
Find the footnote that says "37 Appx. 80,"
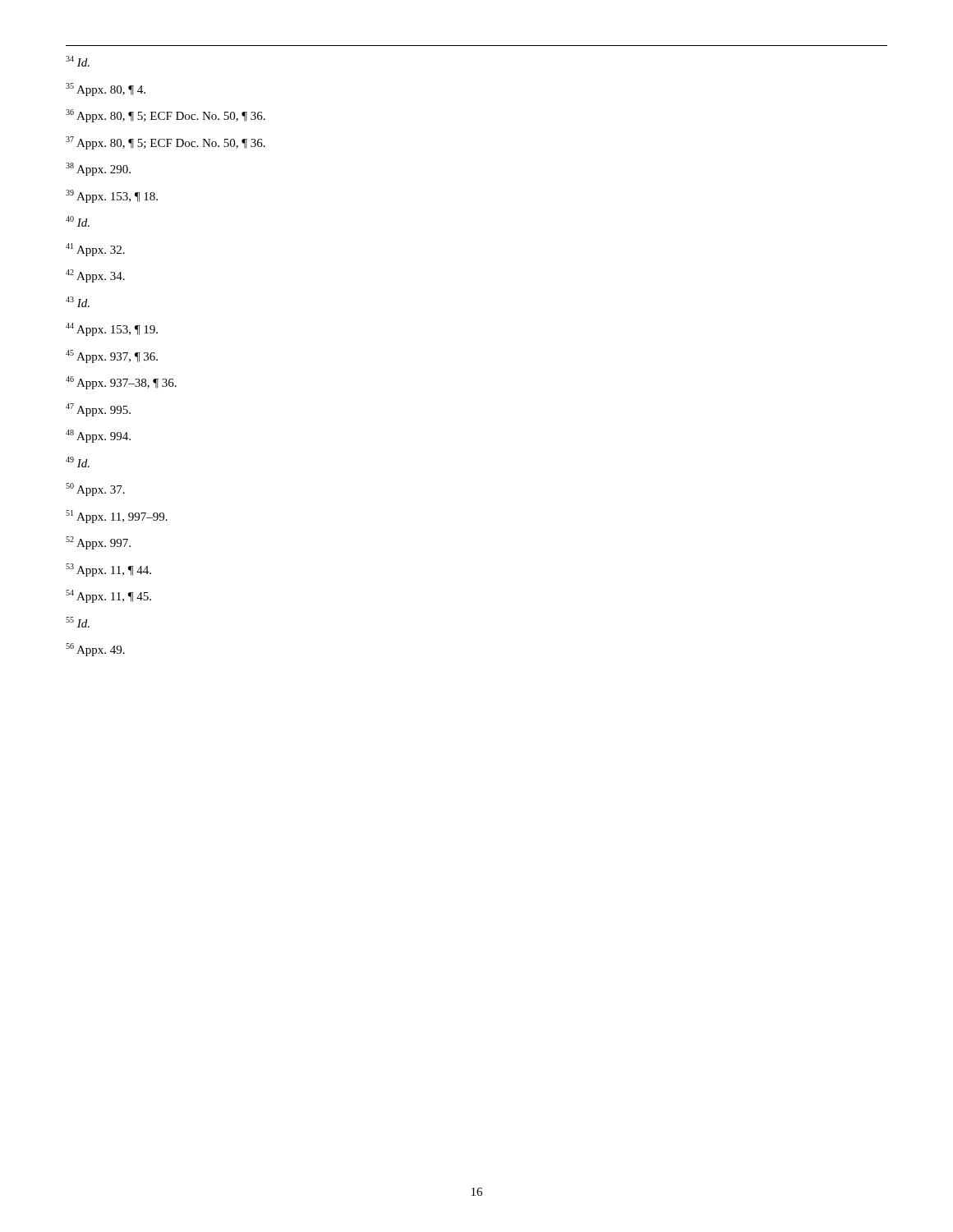pos(166,142)
